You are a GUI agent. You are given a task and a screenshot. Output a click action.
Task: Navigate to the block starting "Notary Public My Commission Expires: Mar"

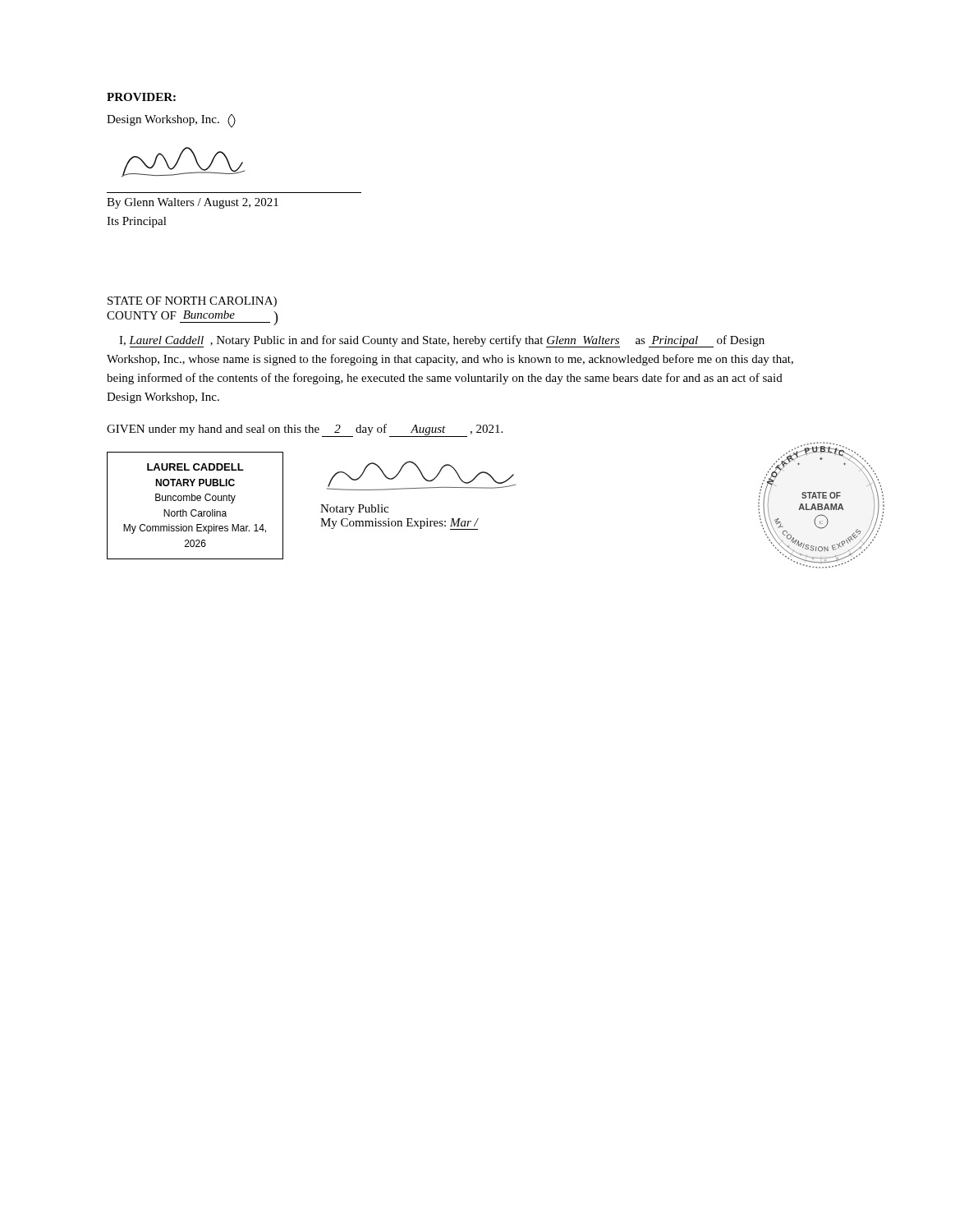click(x=399, y=515)
